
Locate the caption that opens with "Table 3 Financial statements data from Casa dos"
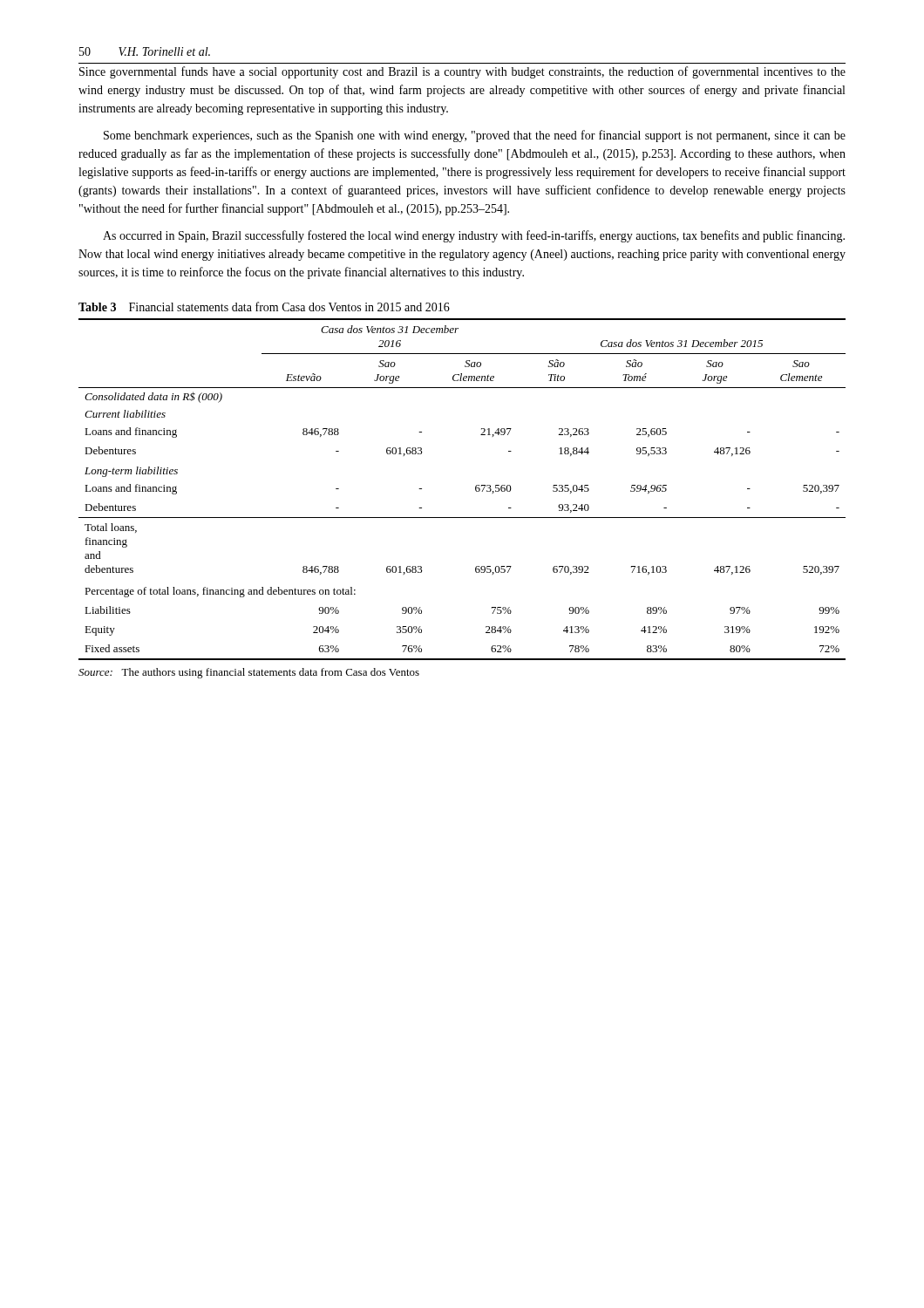coord(264,307)
